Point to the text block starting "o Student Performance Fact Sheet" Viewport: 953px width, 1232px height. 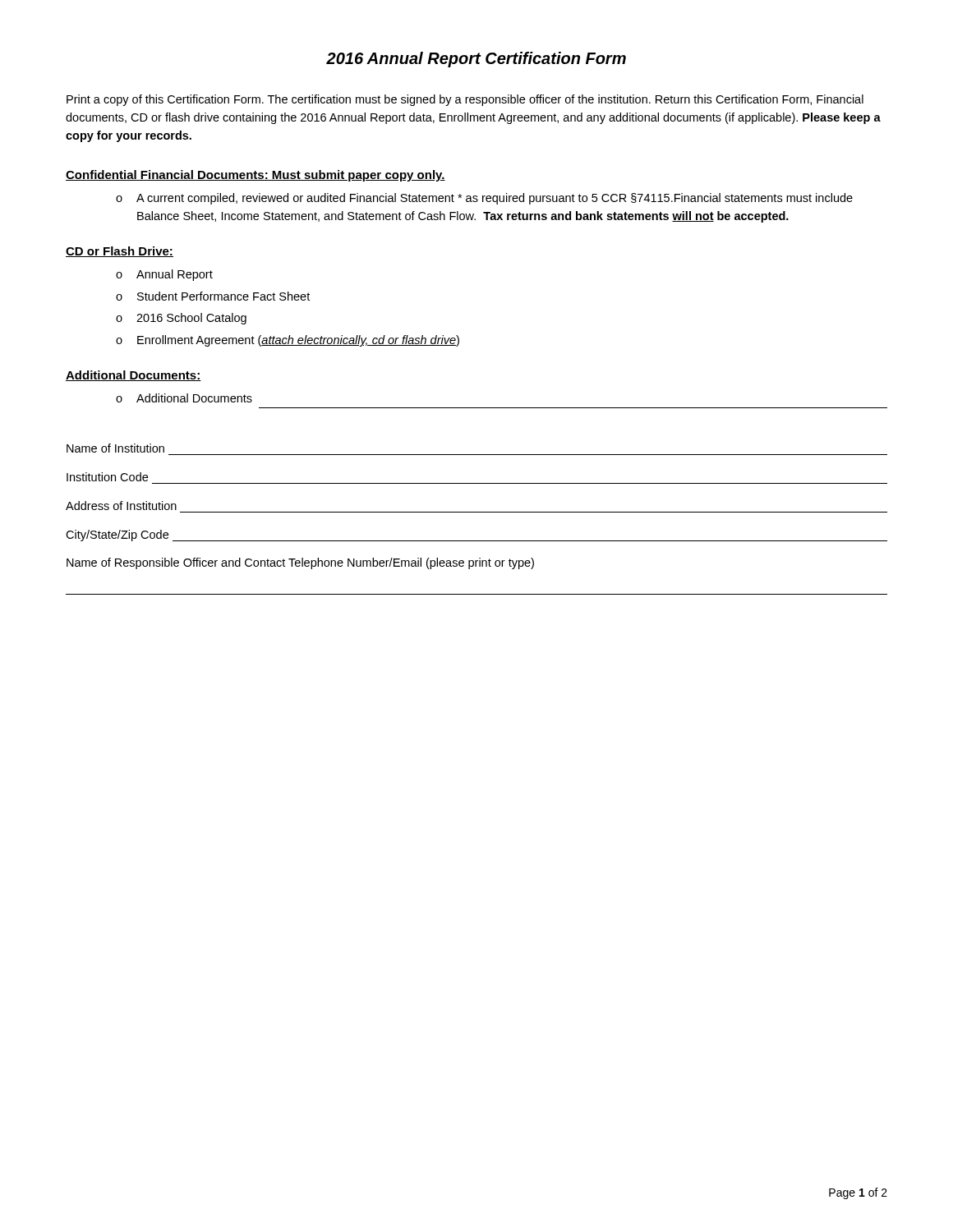pyautogui.click(x=208, y=297)
